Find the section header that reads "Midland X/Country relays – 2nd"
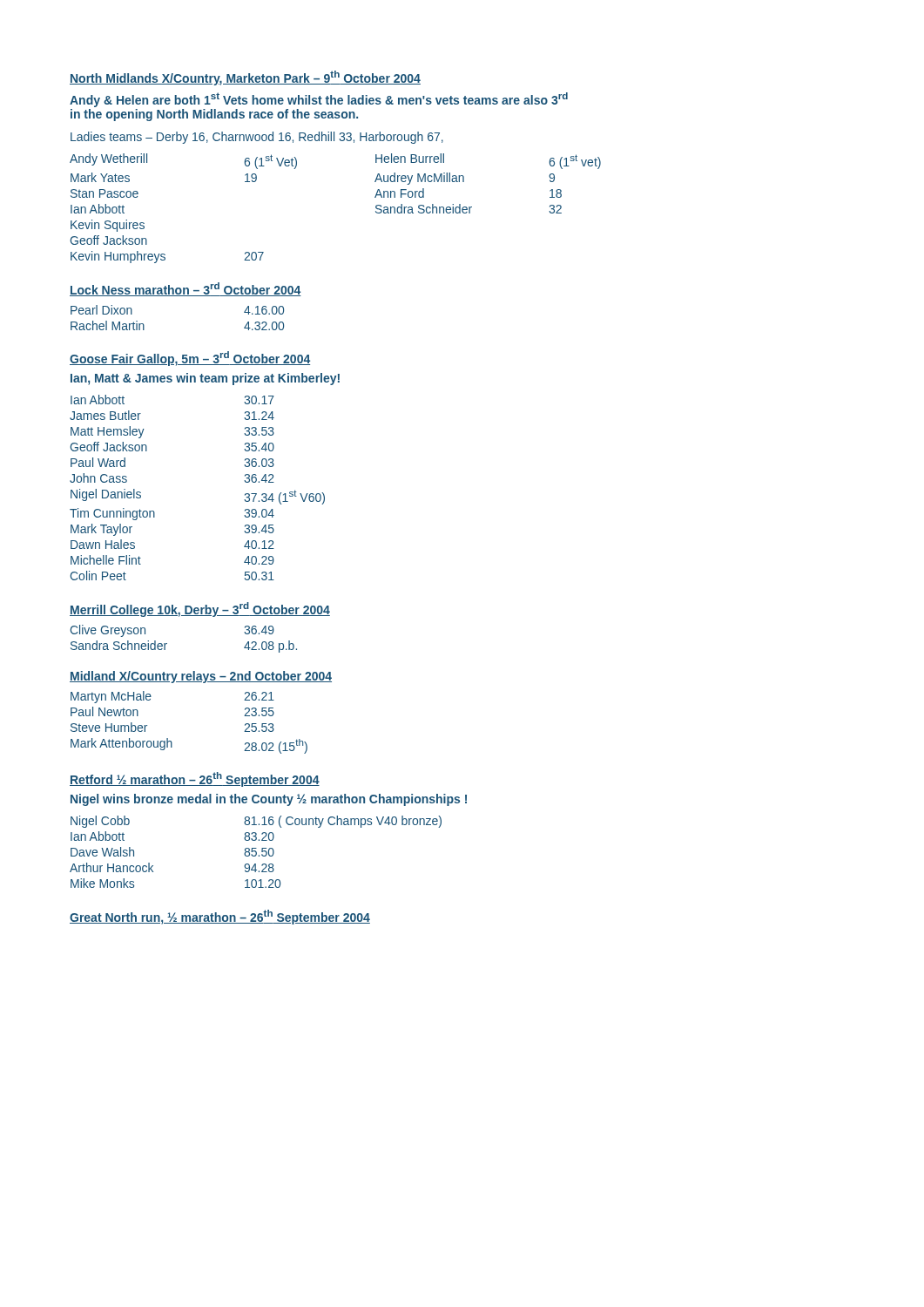924x1307 pixels. tap(201, 677)
